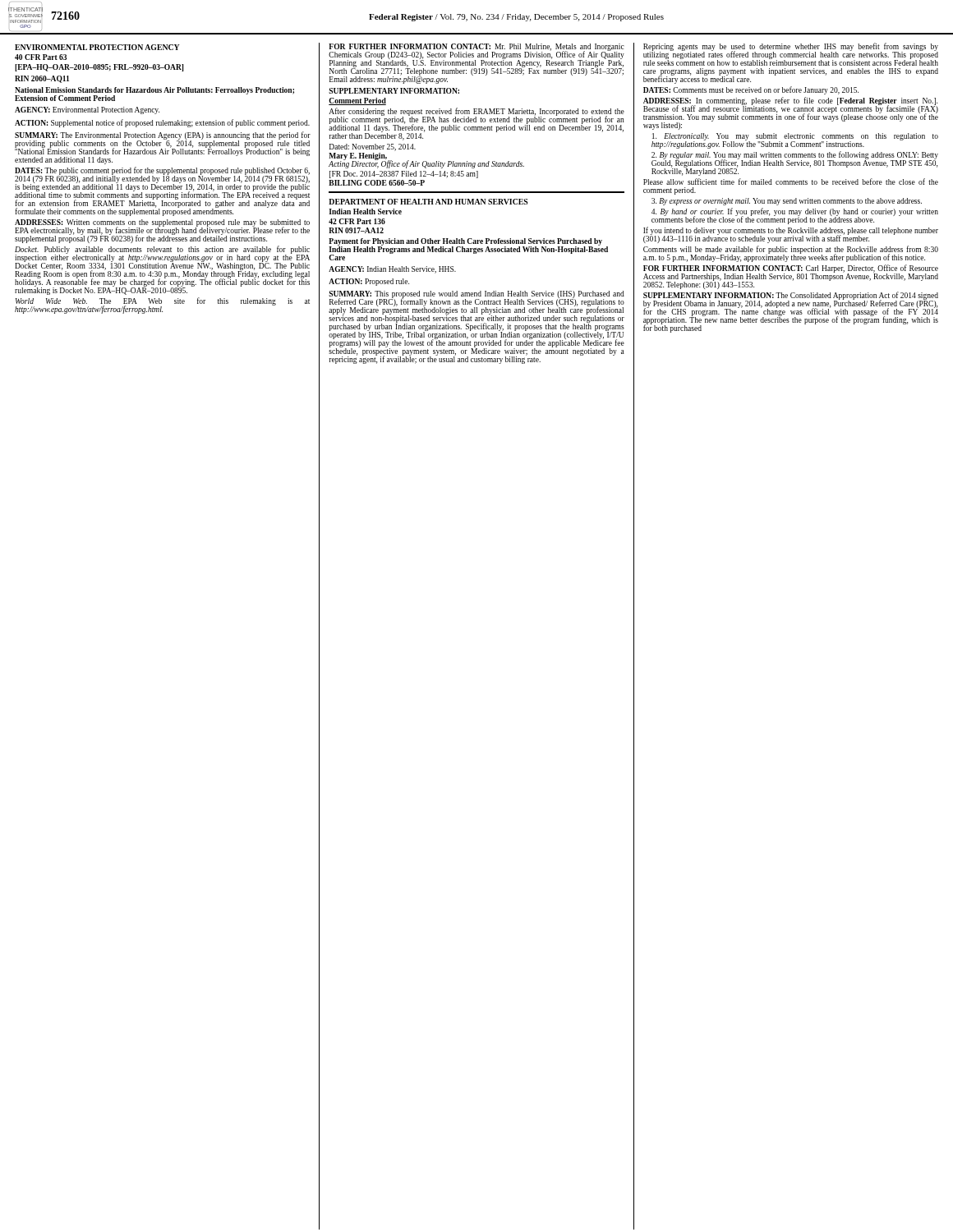Click on the region starting "Repricing agents may"

click(x=791, y=63)
